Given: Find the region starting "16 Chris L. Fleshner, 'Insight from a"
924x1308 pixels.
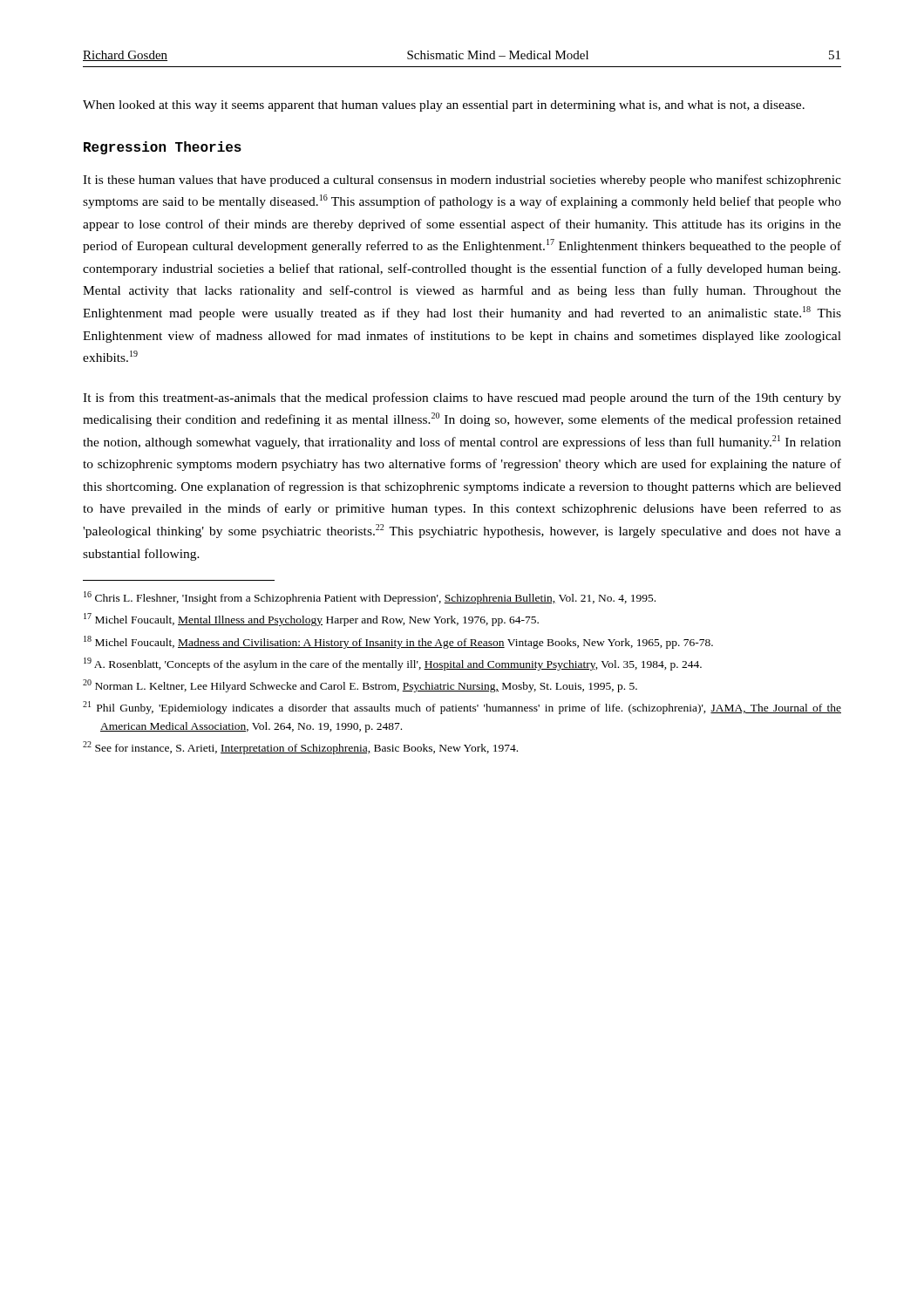Looking at the screenshot, I should pos(370,597).
